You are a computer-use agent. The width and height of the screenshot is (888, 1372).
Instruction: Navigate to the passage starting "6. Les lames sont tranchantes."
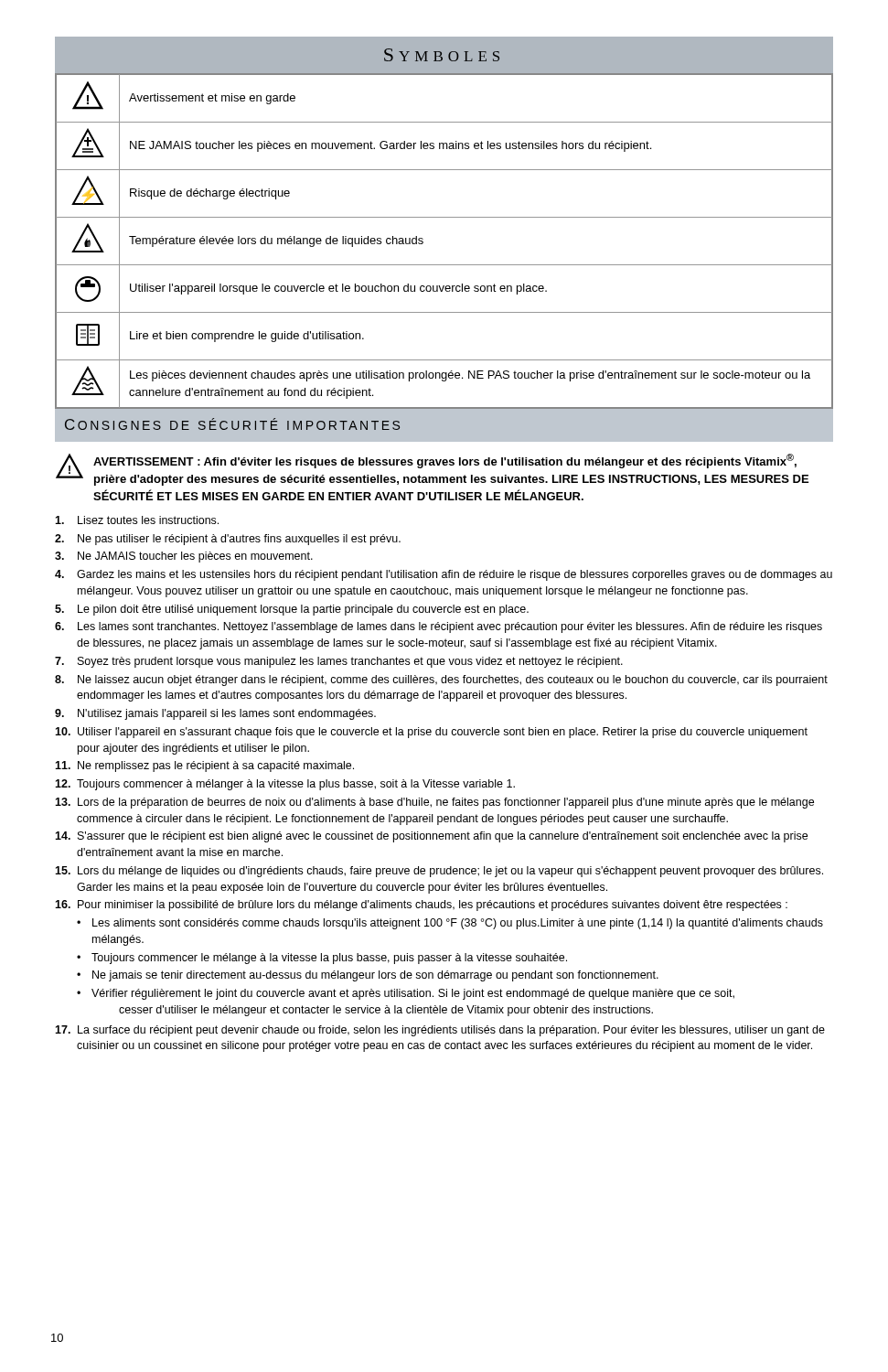tap(444, 636)
